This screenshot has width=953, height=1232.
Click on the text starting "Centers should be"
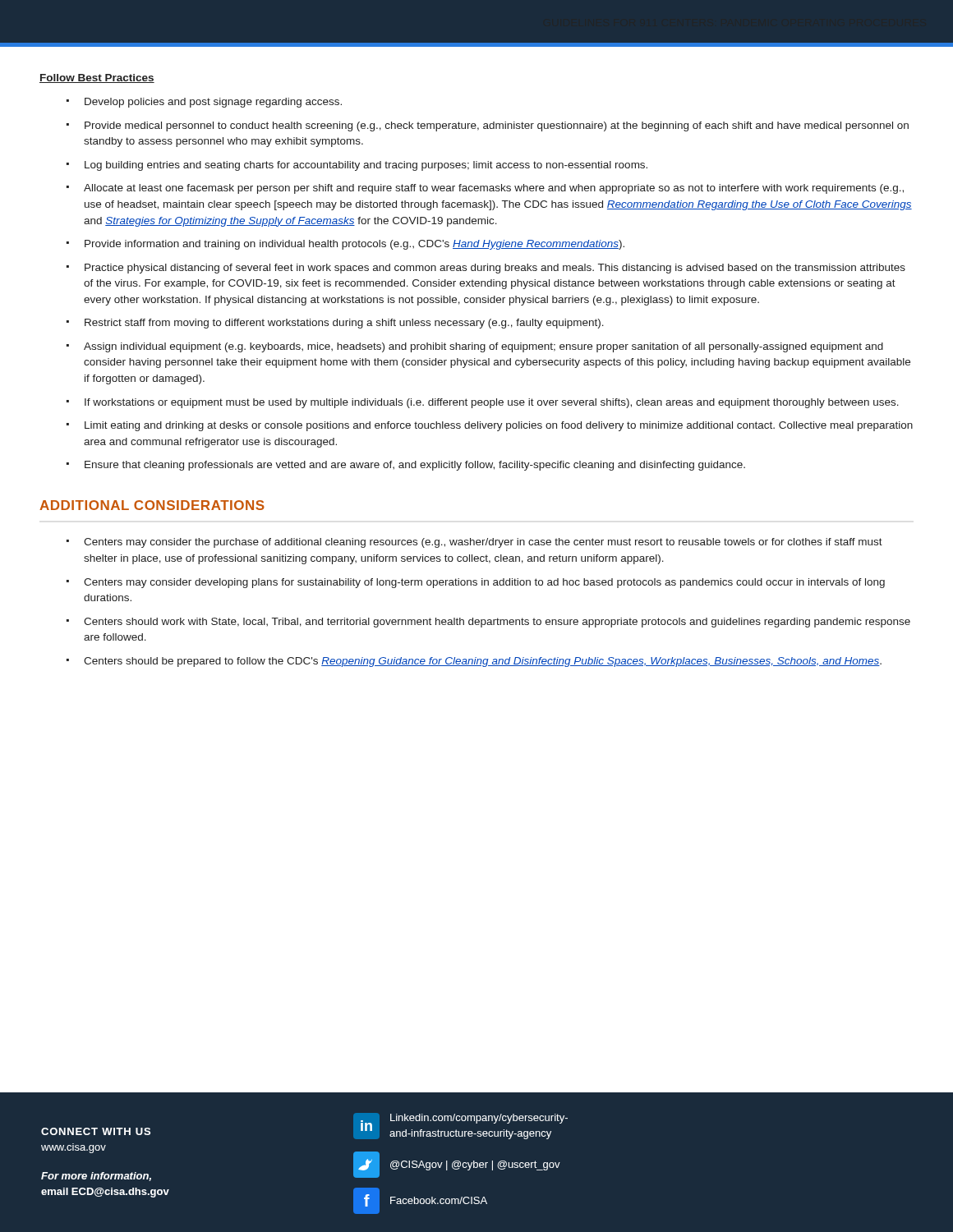[x=483, y=661]
